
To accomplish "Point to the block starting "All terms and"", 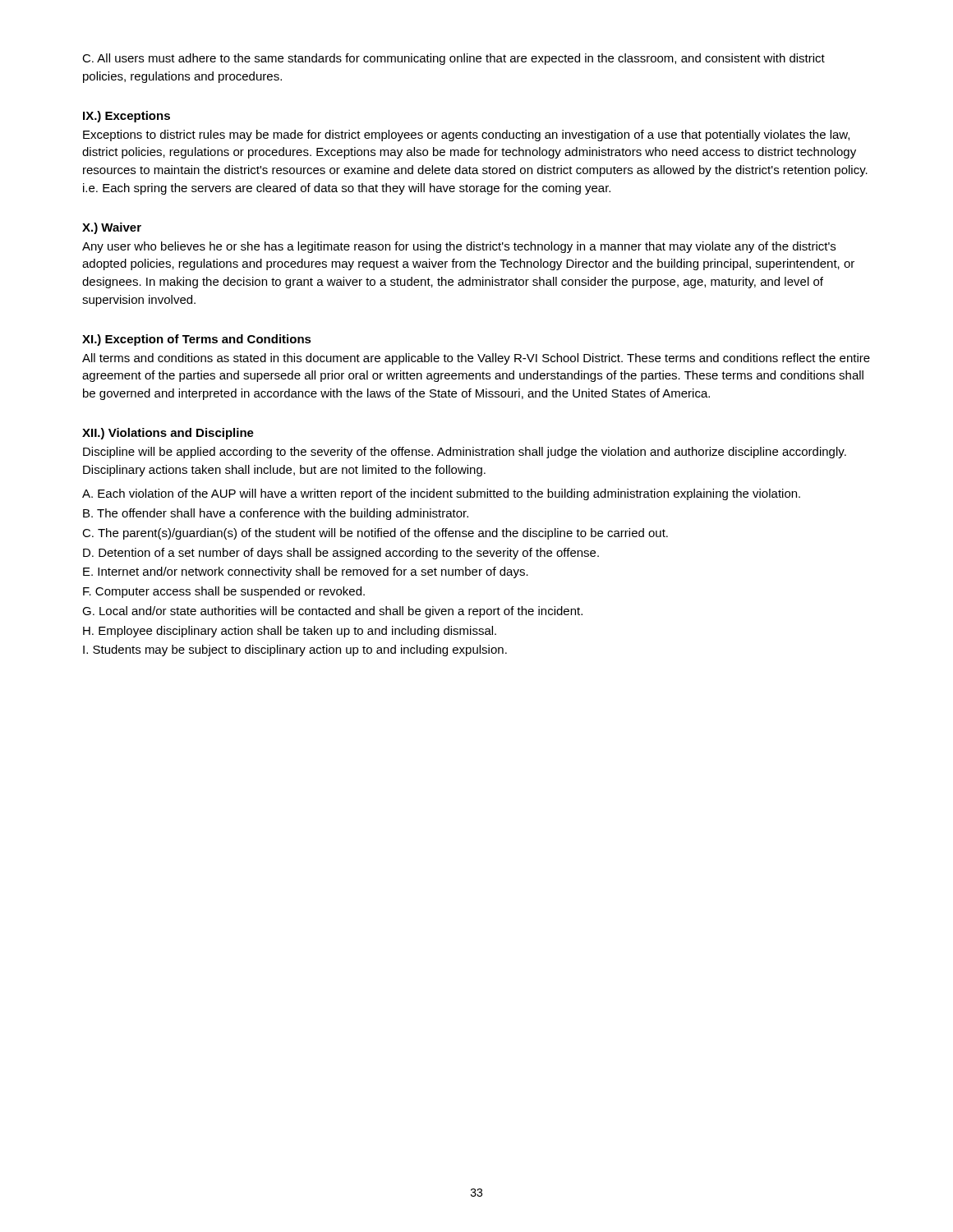I will pyautogui.click(x=476, y=375).
